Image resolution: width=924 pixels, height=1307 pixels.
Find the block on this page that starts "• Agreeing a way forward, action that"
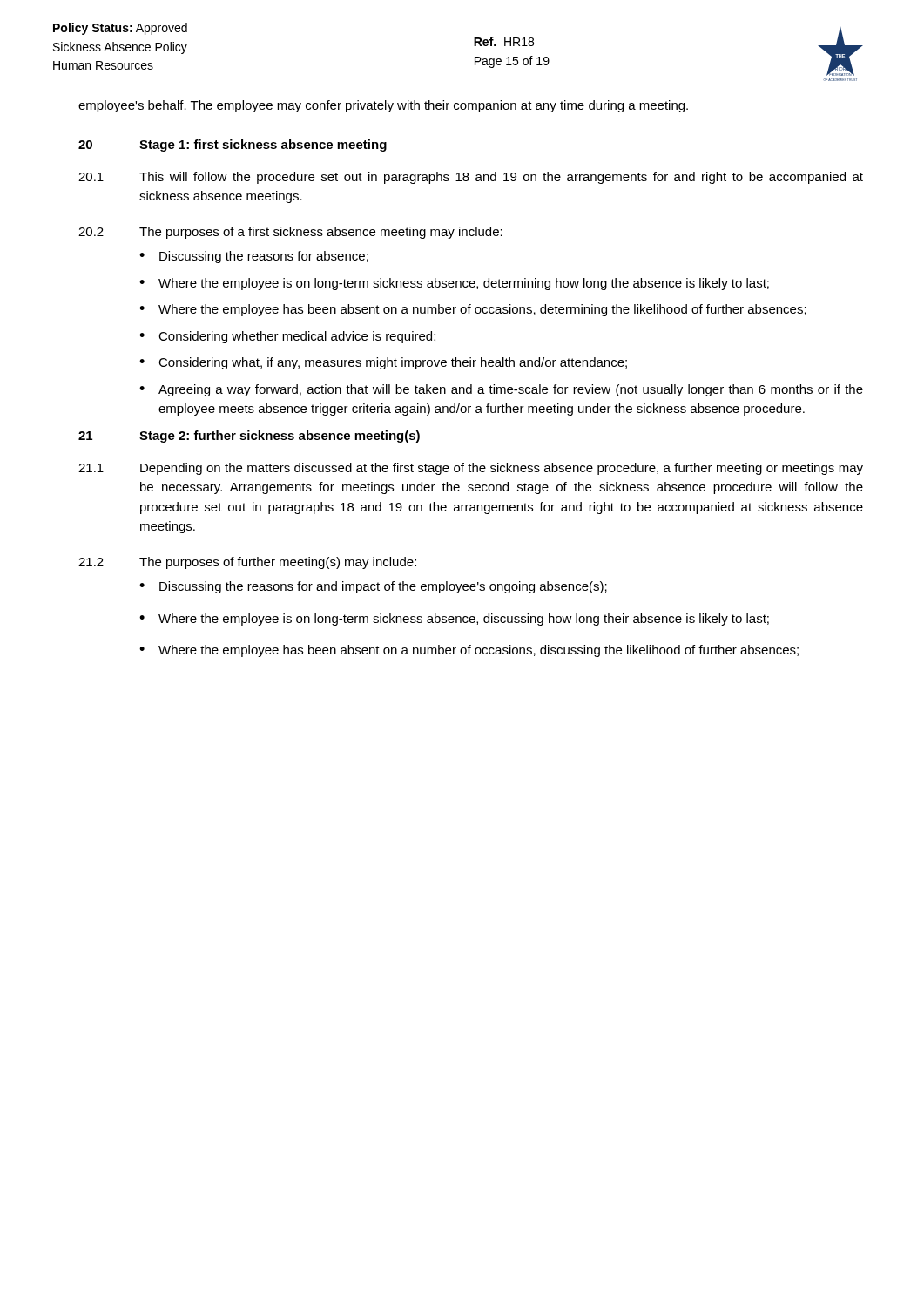click(x=501, y=399)
